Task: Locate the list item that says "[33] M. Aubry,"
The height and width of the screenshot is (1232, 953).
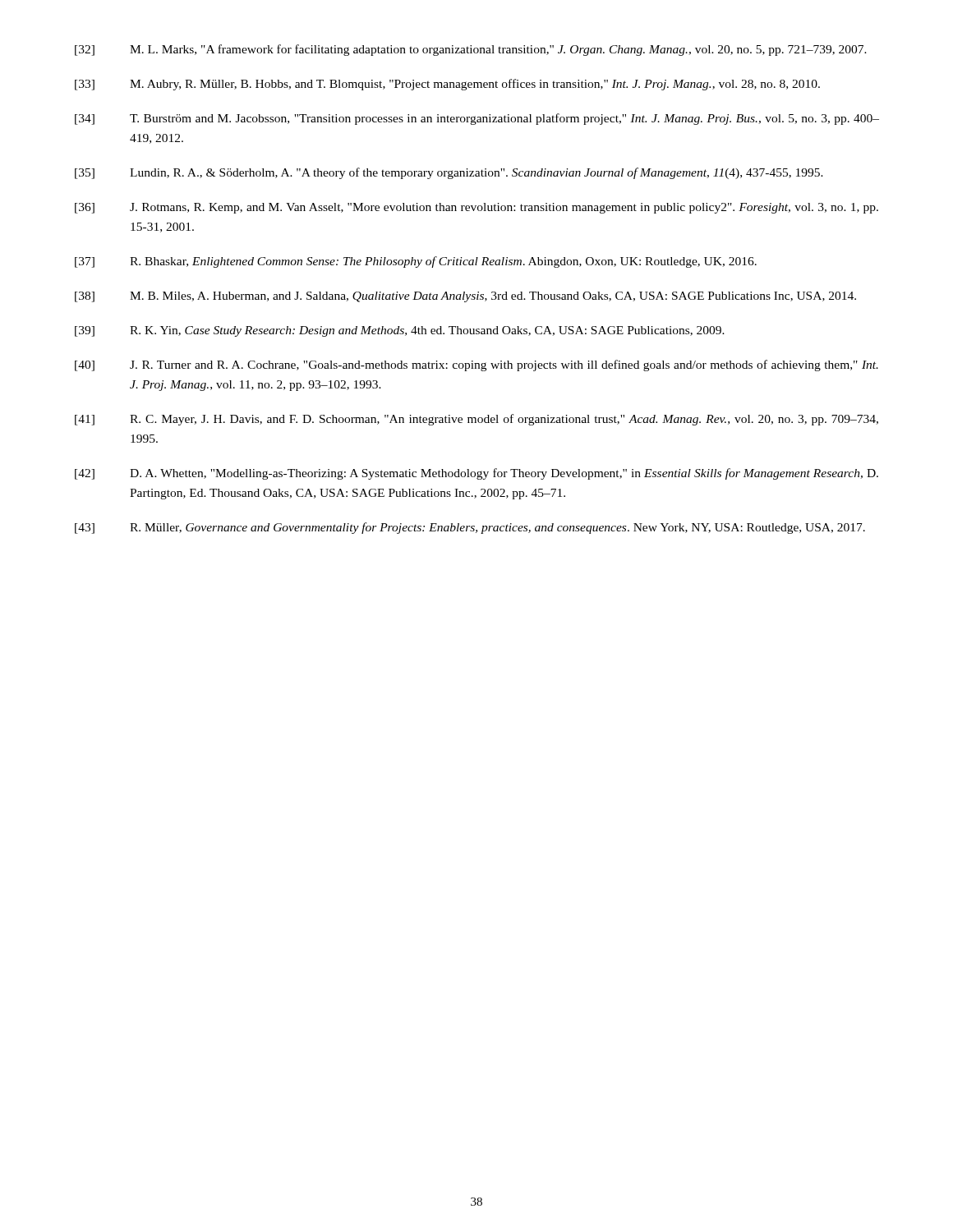Action: [476, 84]
